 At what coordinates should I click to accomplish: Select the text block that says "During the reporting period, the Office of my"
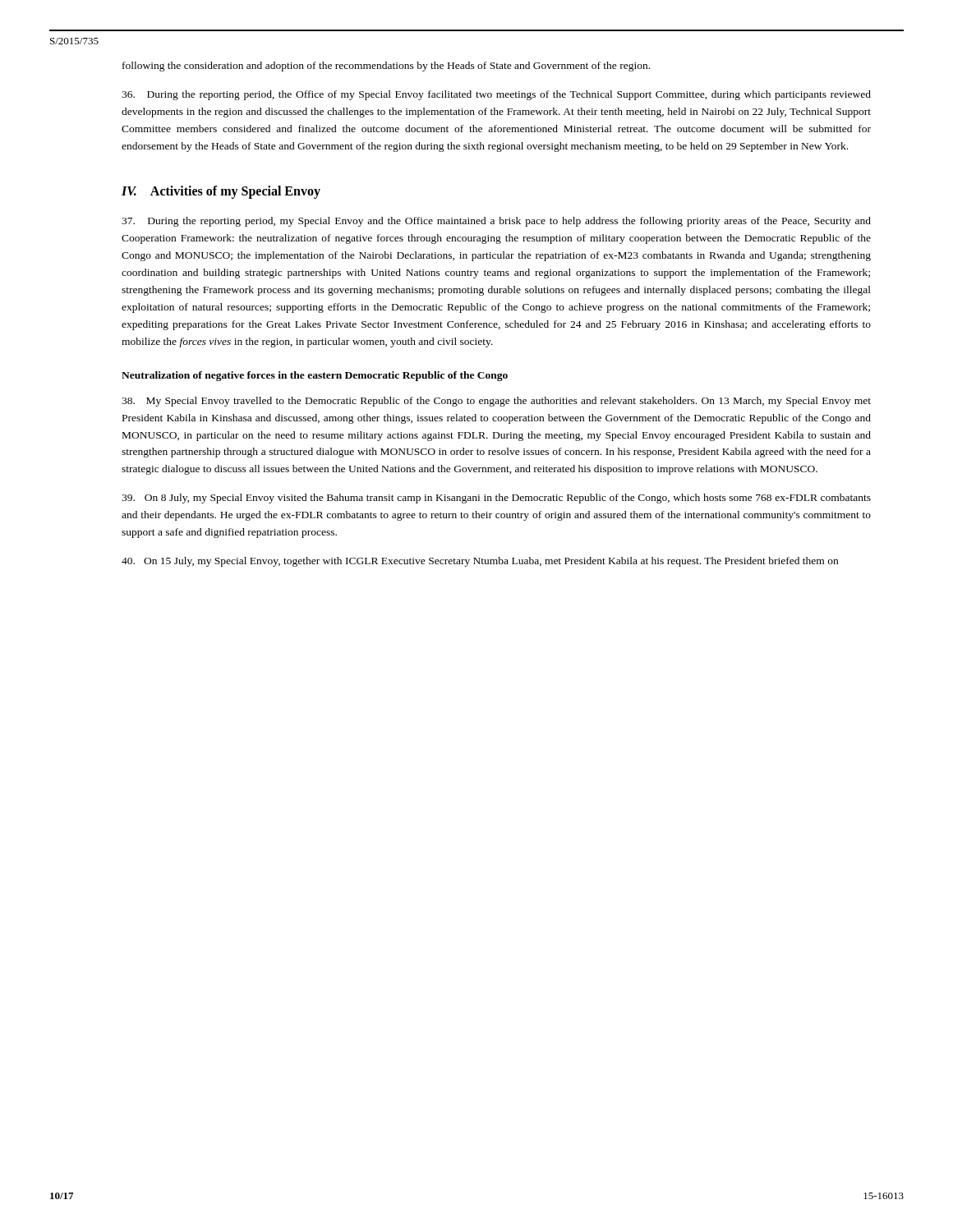(x=496, y=120)
